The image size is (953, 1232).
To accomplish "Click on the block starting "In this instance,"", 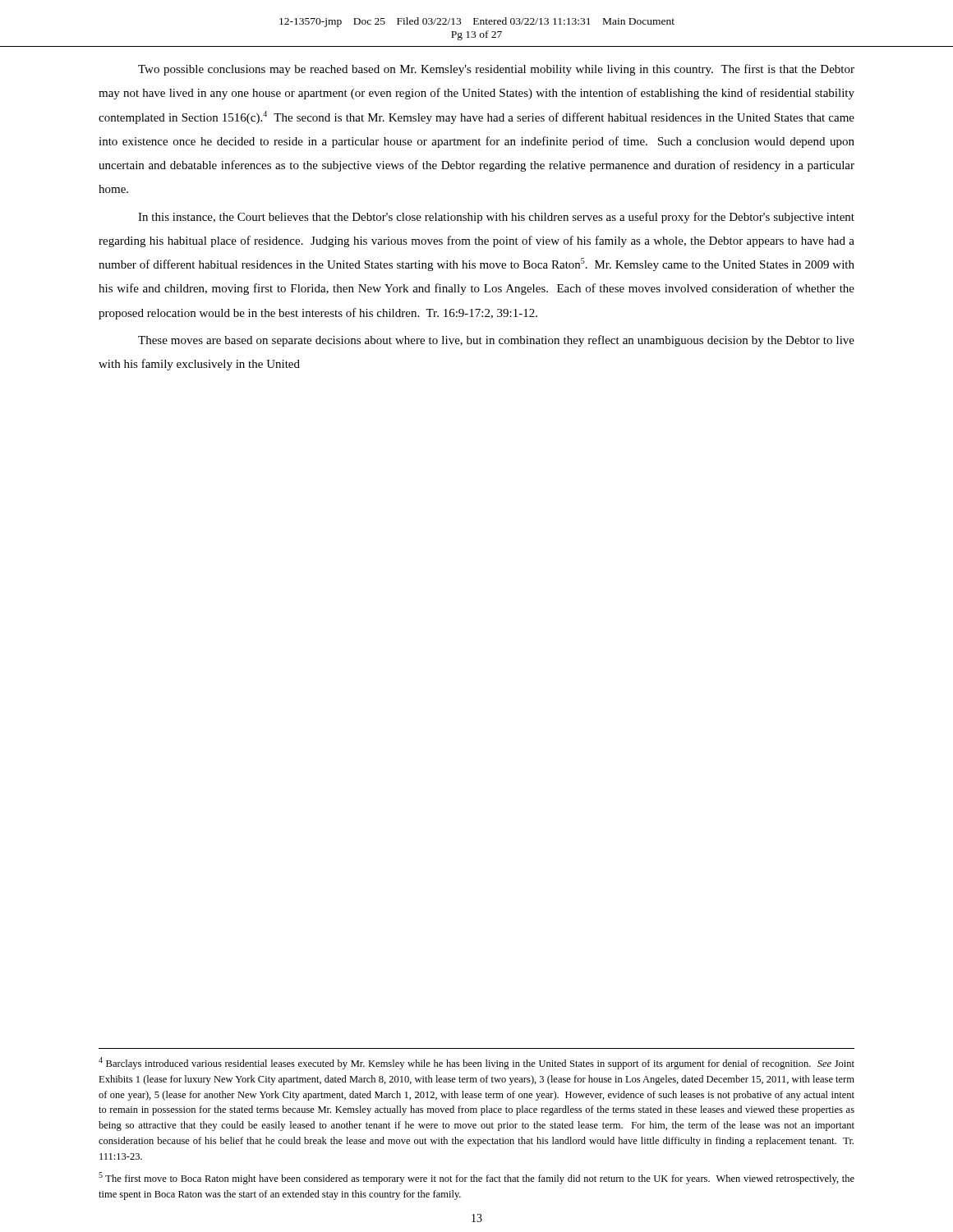I will [476, 264].
